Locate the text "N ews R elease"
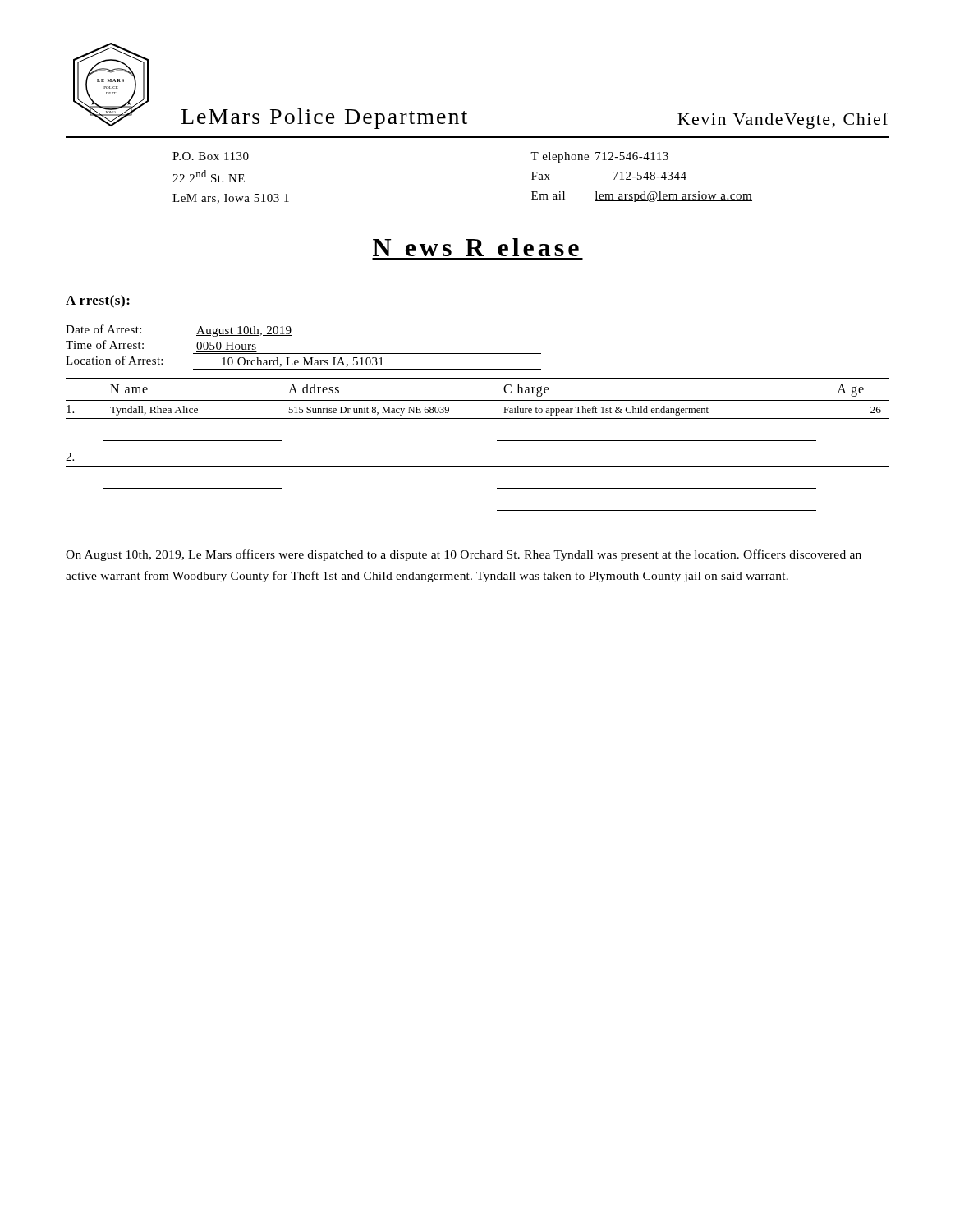This screenshot has height=1232, width=955. (478, 247)
